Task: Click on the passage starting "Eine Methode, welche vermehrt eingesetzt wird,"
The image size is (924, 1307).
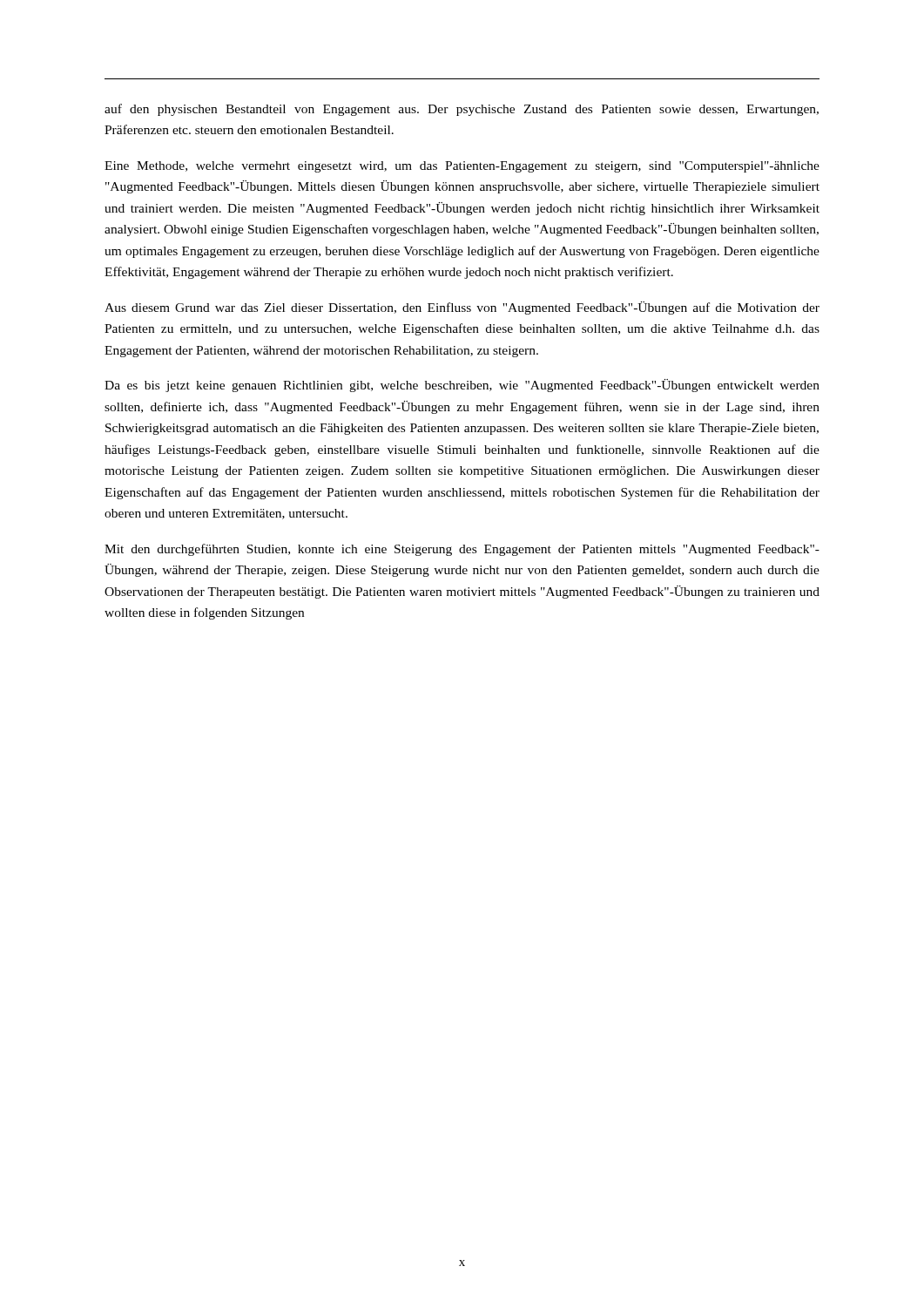Action: pos(462,218)
